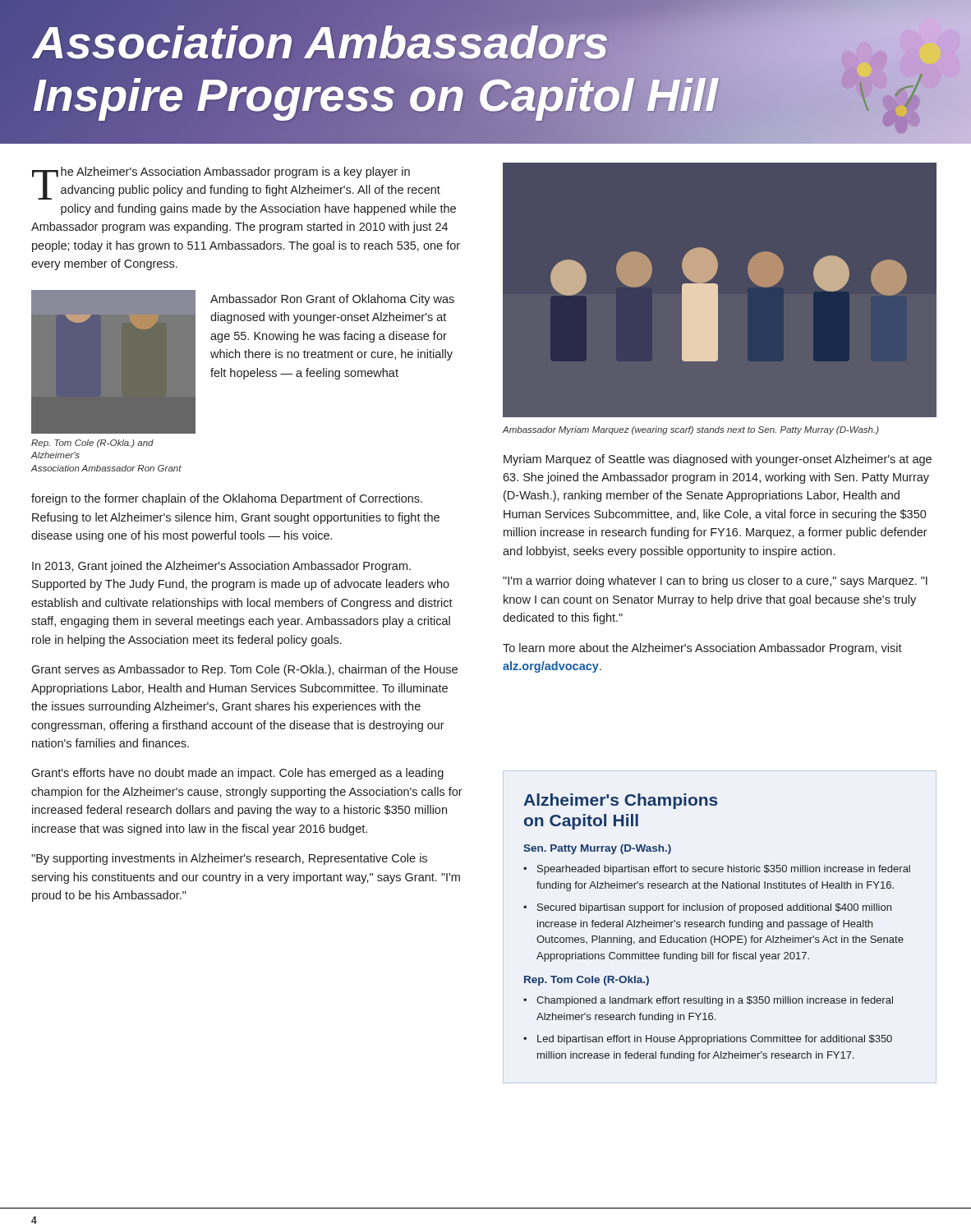Select the text block that reads "The Alzheimer's Association Ambassador program is a key"
Screen dimensions: 1232x971
pyautogui.click(x=246, y=217)
